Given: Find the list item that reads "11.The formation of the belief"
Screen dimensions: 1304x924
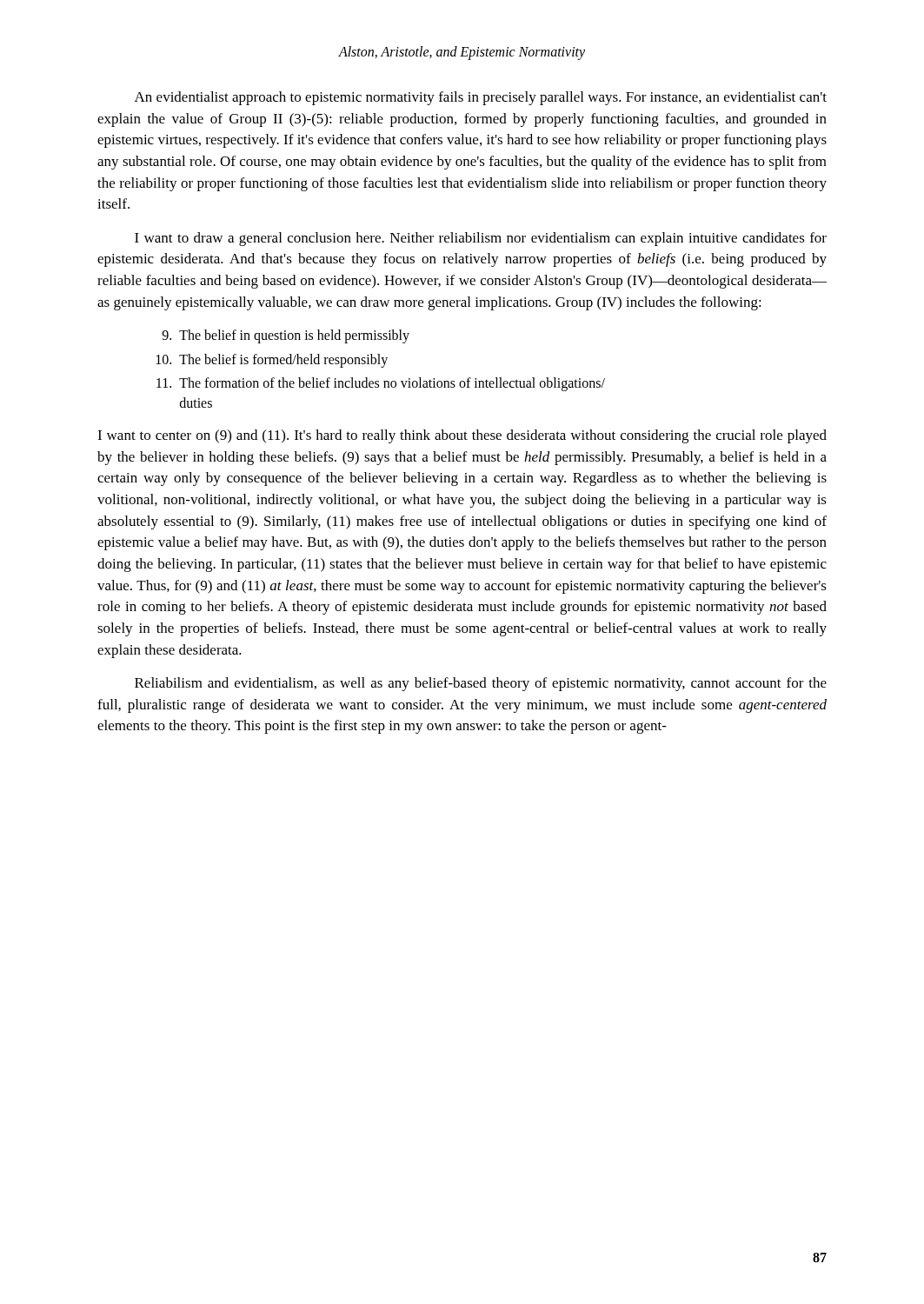Looking at the screenshot, I should (484, 393).
